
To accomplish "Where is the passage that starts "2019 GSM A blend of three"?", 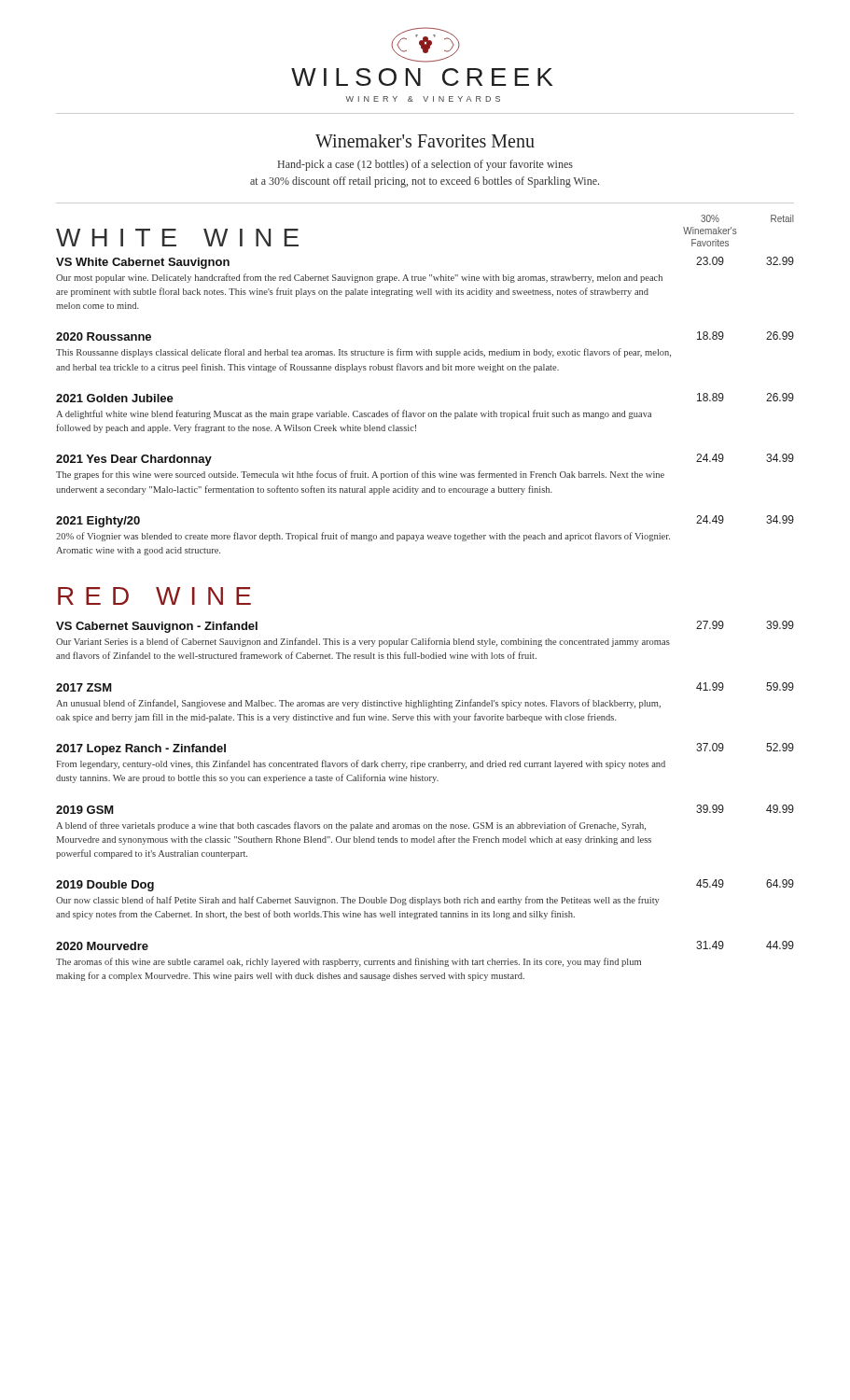I will (425, 831).
